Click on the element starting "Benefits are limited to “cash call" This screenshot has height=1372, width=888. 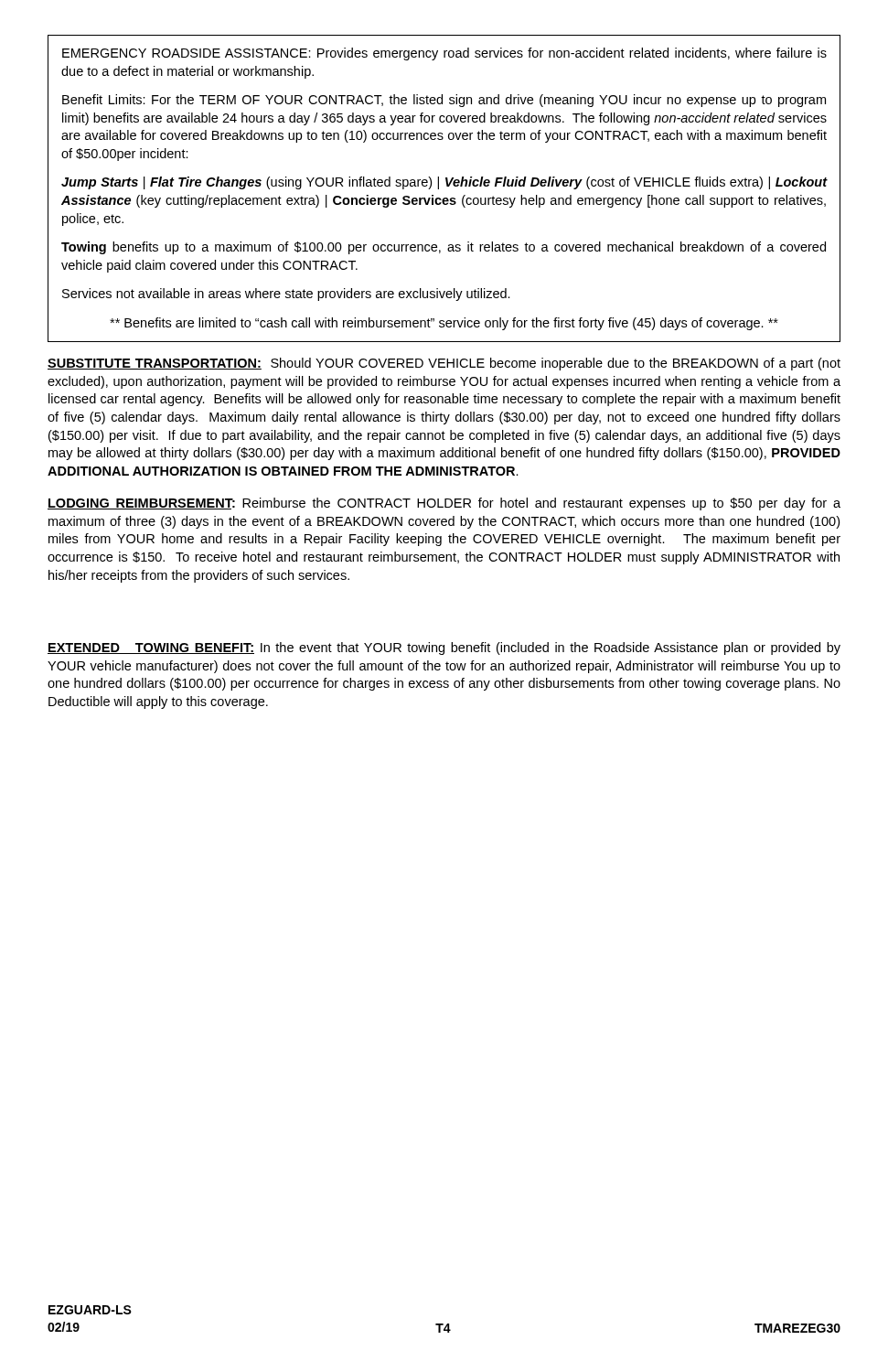click(444, 323)
